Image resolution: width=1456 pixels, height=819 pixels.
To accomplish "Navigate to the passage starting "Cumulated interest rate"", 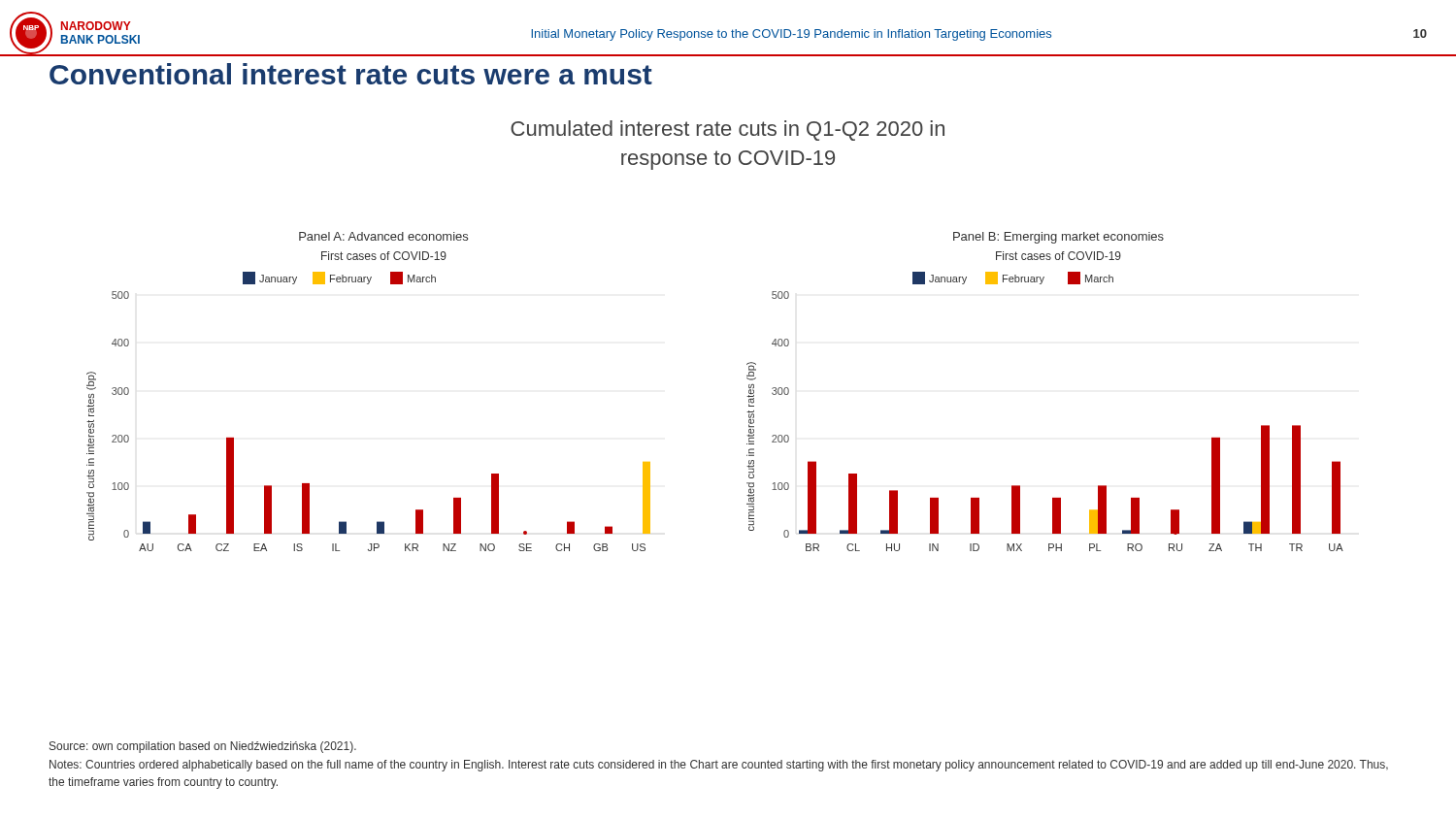I will 728,143.
